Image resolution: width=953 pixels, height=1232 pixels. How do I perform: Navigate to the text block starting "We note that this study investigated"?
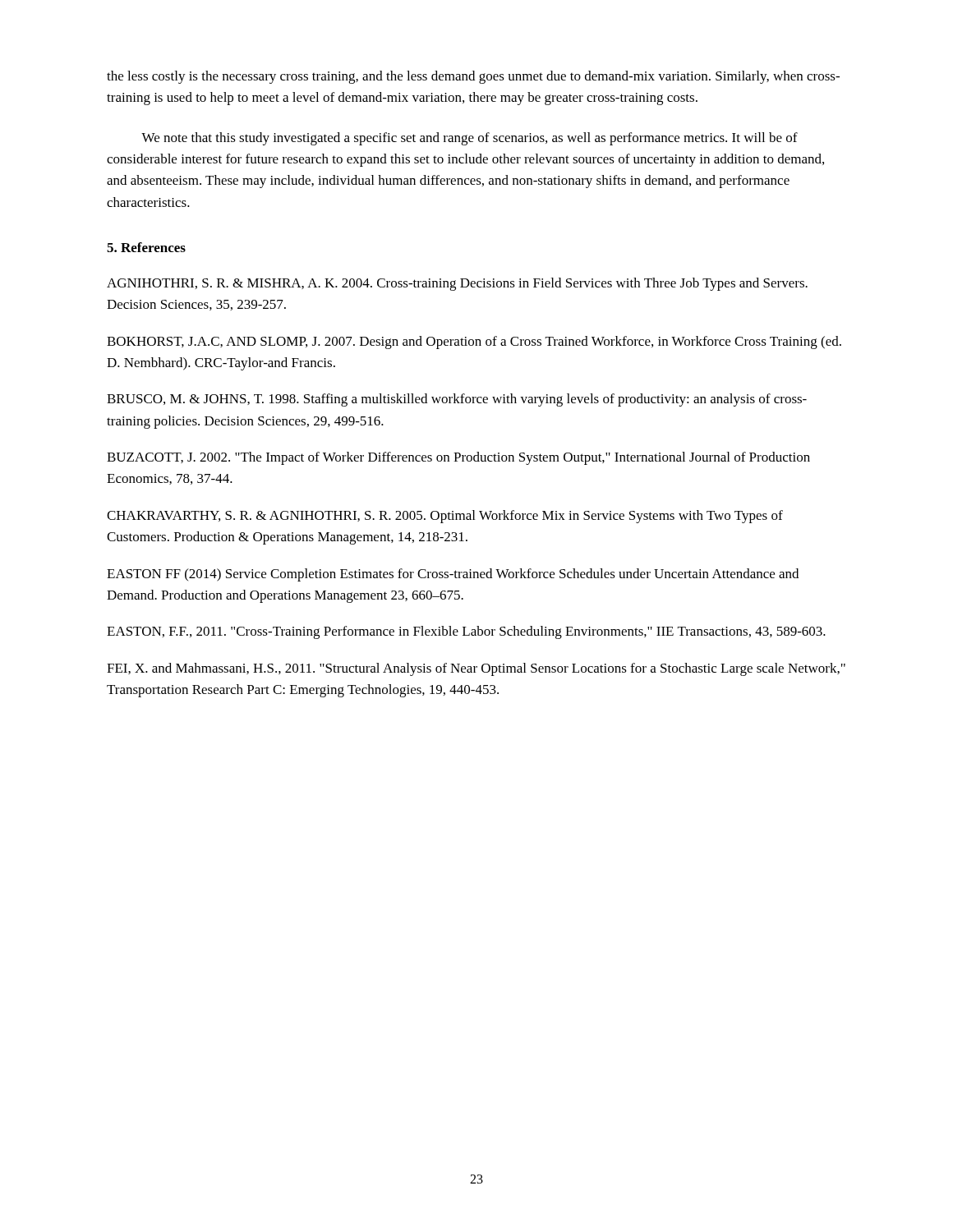[x=466, y=170]
